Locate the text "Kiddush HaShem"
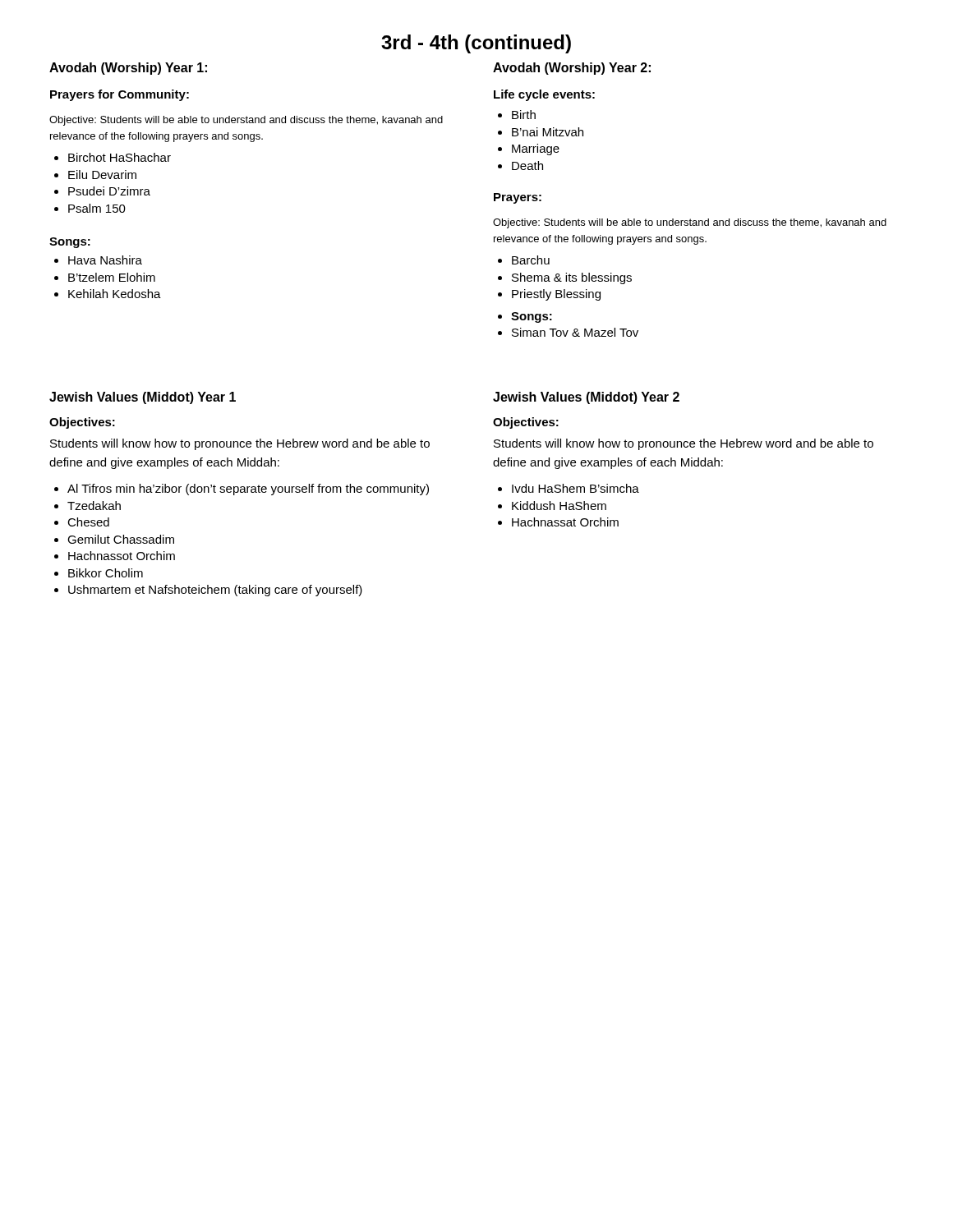The image size is (953, 1232). (552, 506)
